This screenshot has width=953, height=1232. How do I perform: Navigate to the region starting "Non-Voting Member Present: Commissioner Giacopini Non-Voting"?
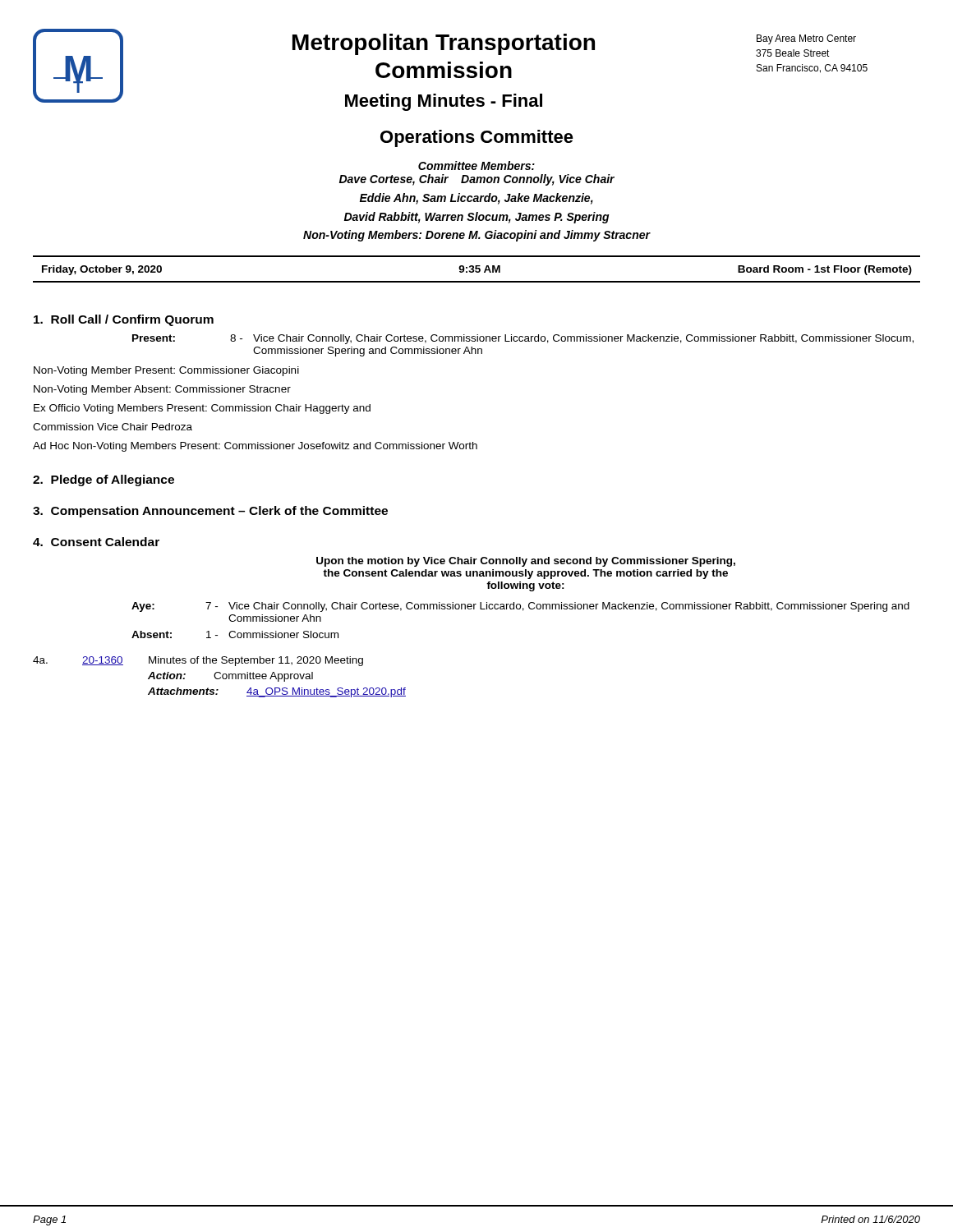255,408
